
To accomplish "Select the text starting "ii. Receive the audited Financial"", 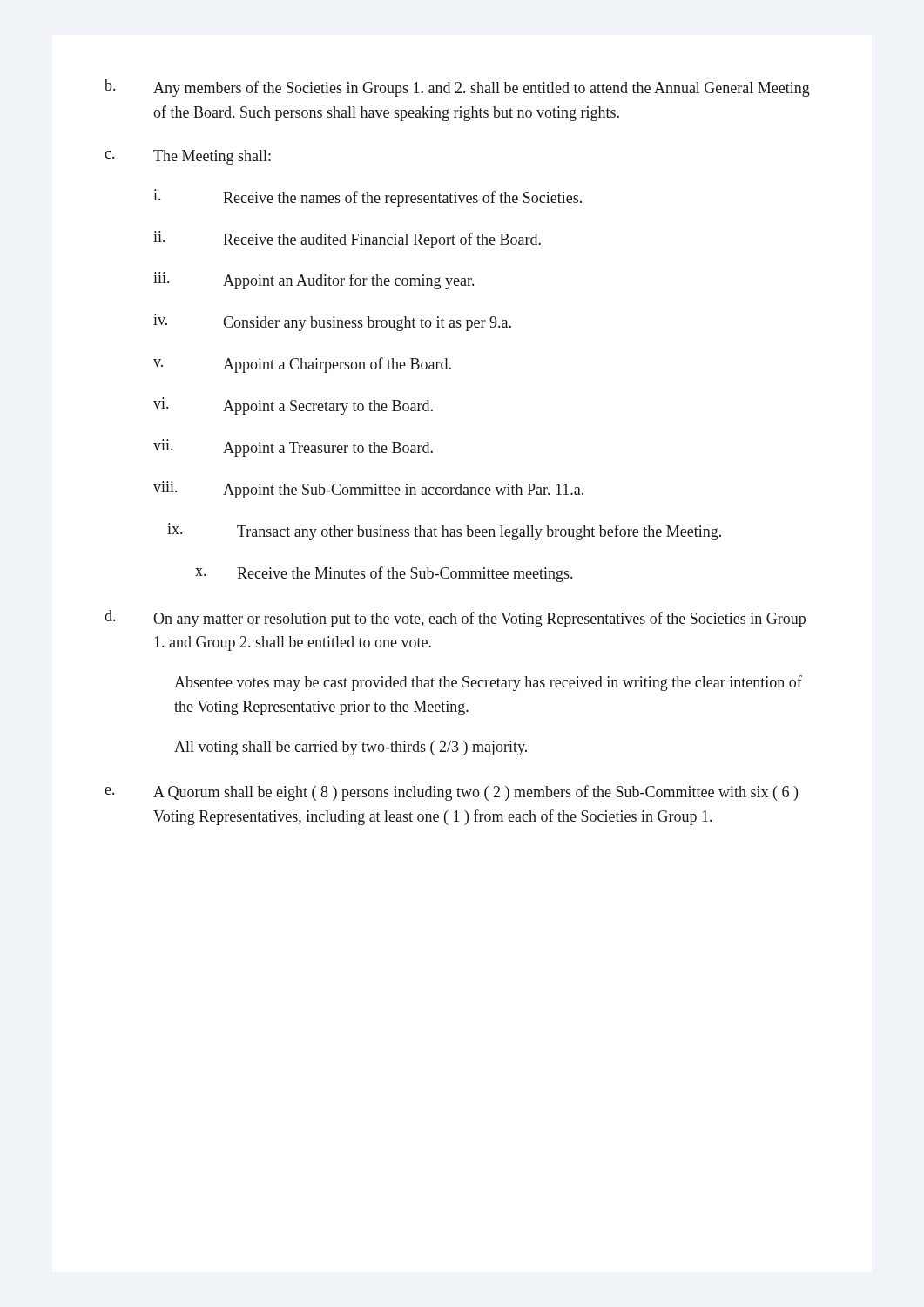I will pyautogui.click(x=486, y=240).
